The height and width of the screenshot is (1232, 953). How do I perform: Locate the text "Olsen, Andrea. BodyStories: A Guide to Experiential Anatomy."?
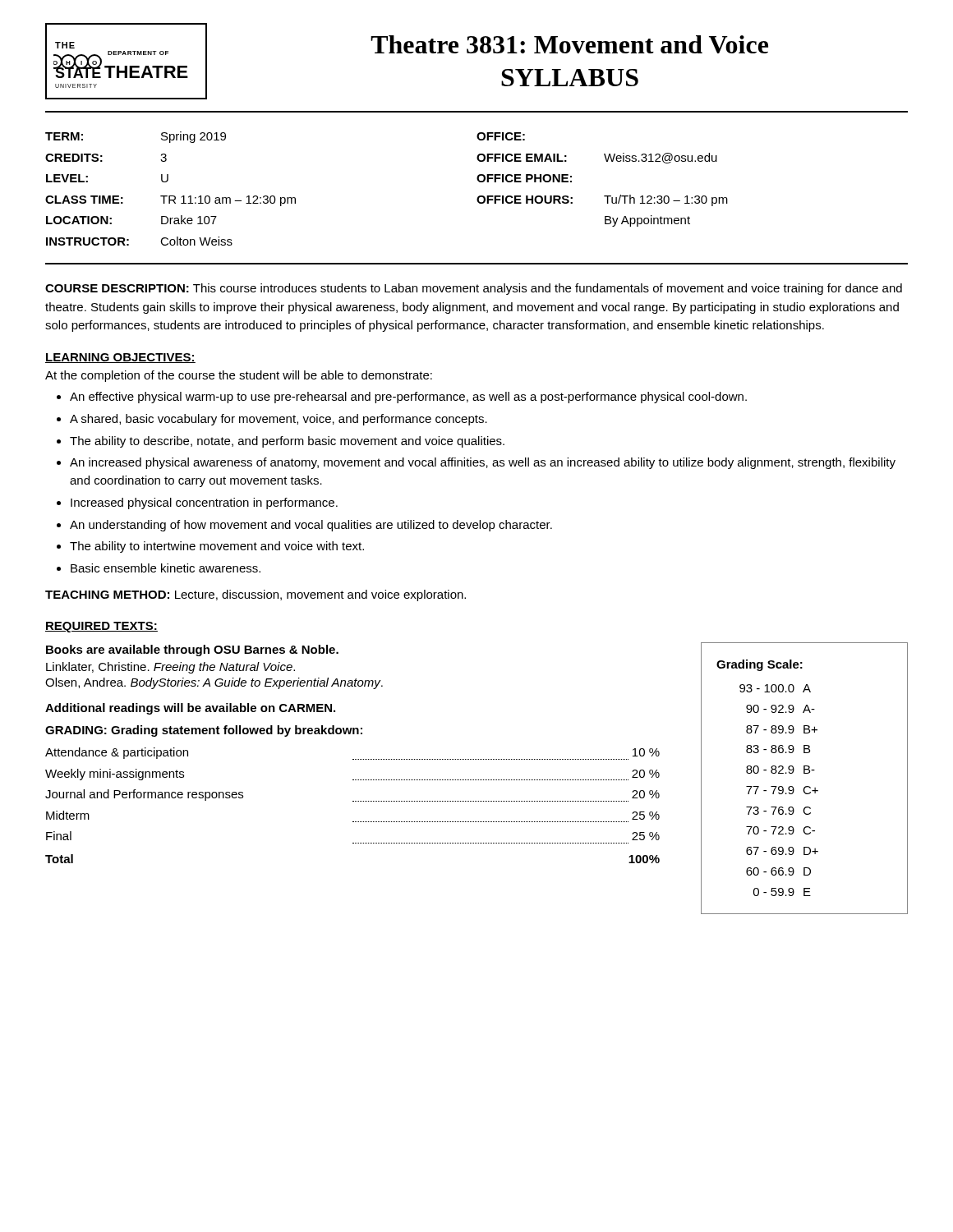pos(214,682)
